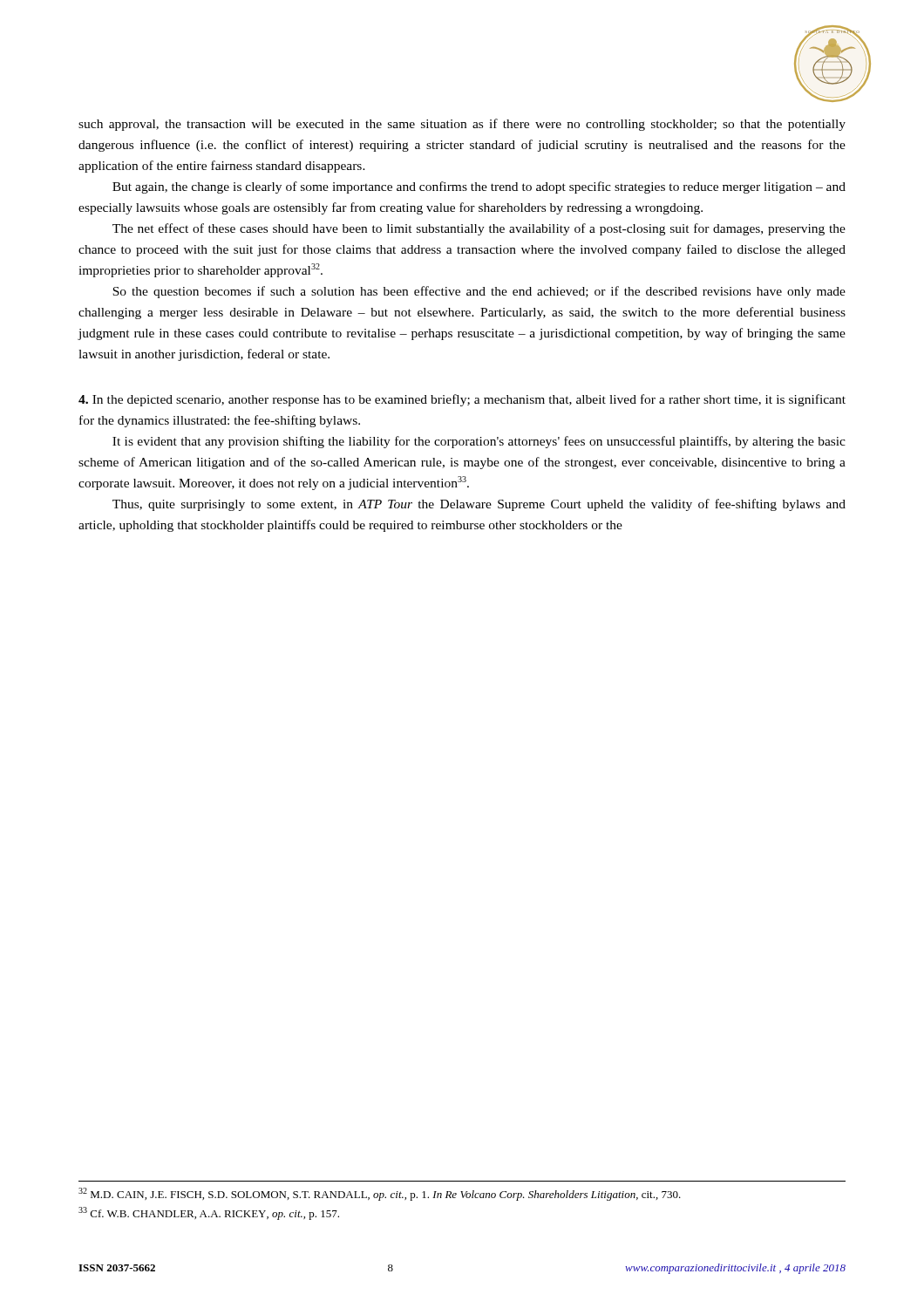Point to the block beginning "such approval, the transaction will"
This screenshot has height=1308, width=924.
click(x=462, y=145)
